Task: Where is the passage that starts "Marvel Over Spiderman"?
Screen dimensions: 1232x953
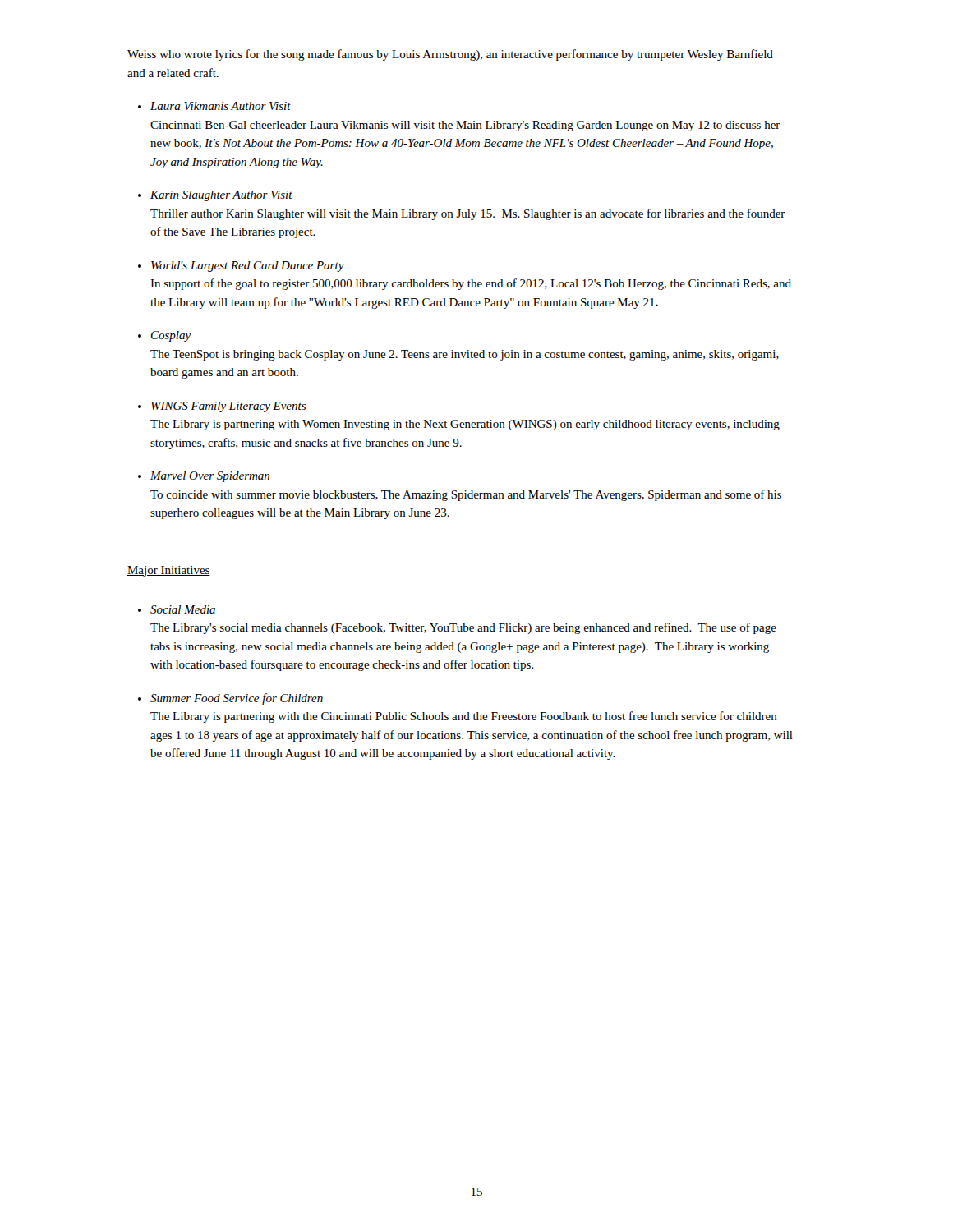Action: click(x=466, y=494)
